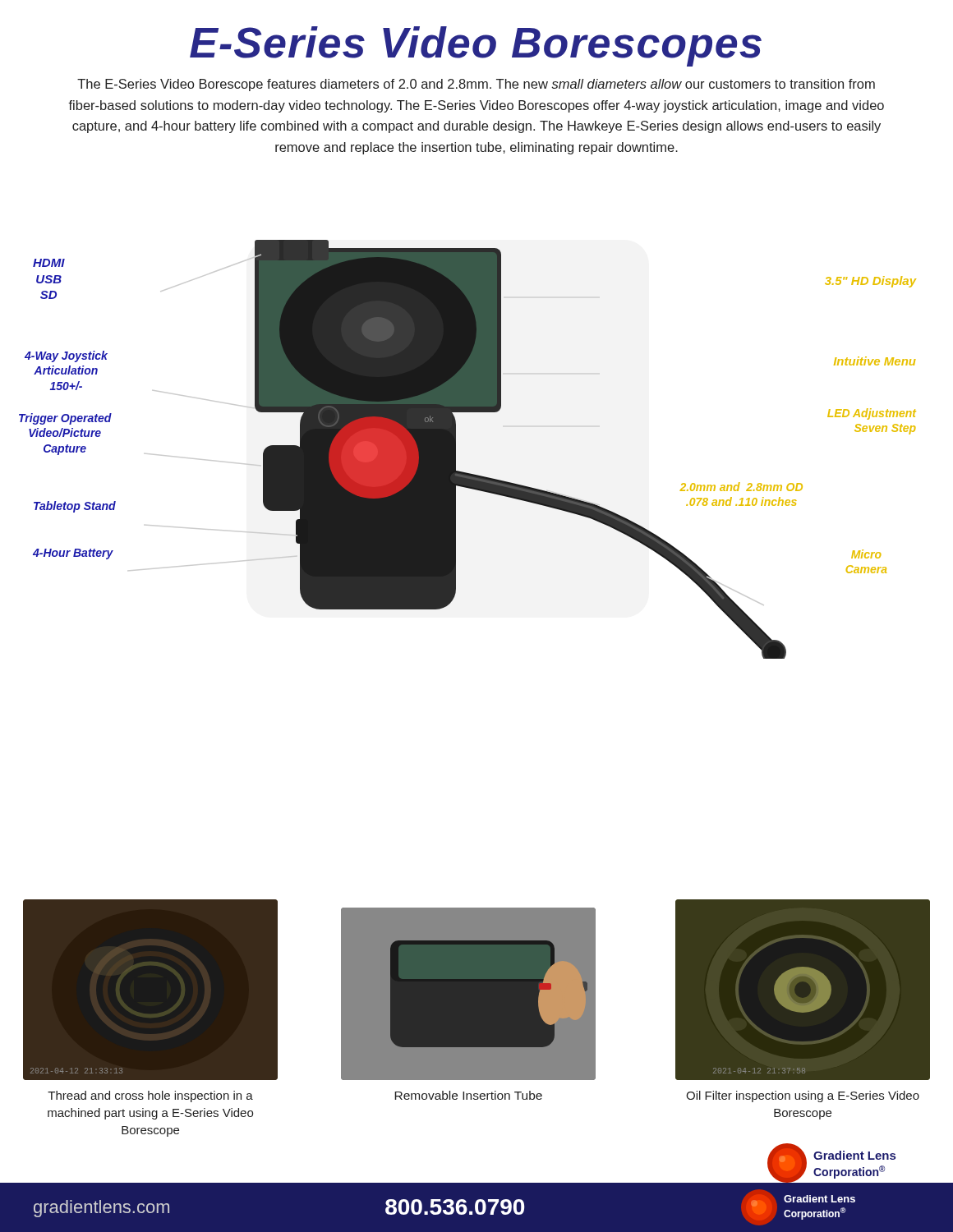Locate the element starting "E-Series Video Borescopes"
This screenshot has height=1232, width=953.
click(x=476, y=43)
